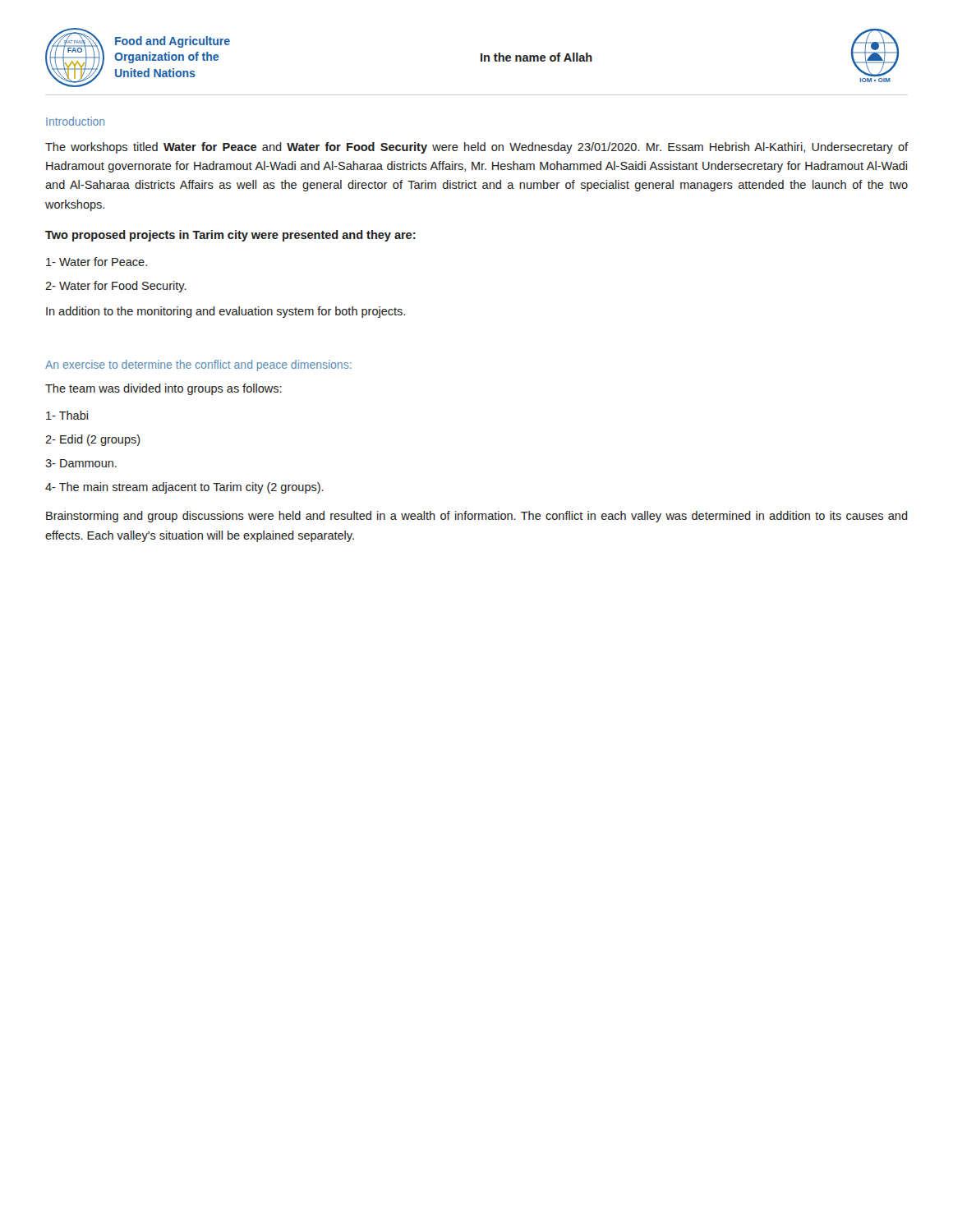Click the passage that begins "The workshops titled Water"
953x1232 pixels.
[x=476, y=176]
